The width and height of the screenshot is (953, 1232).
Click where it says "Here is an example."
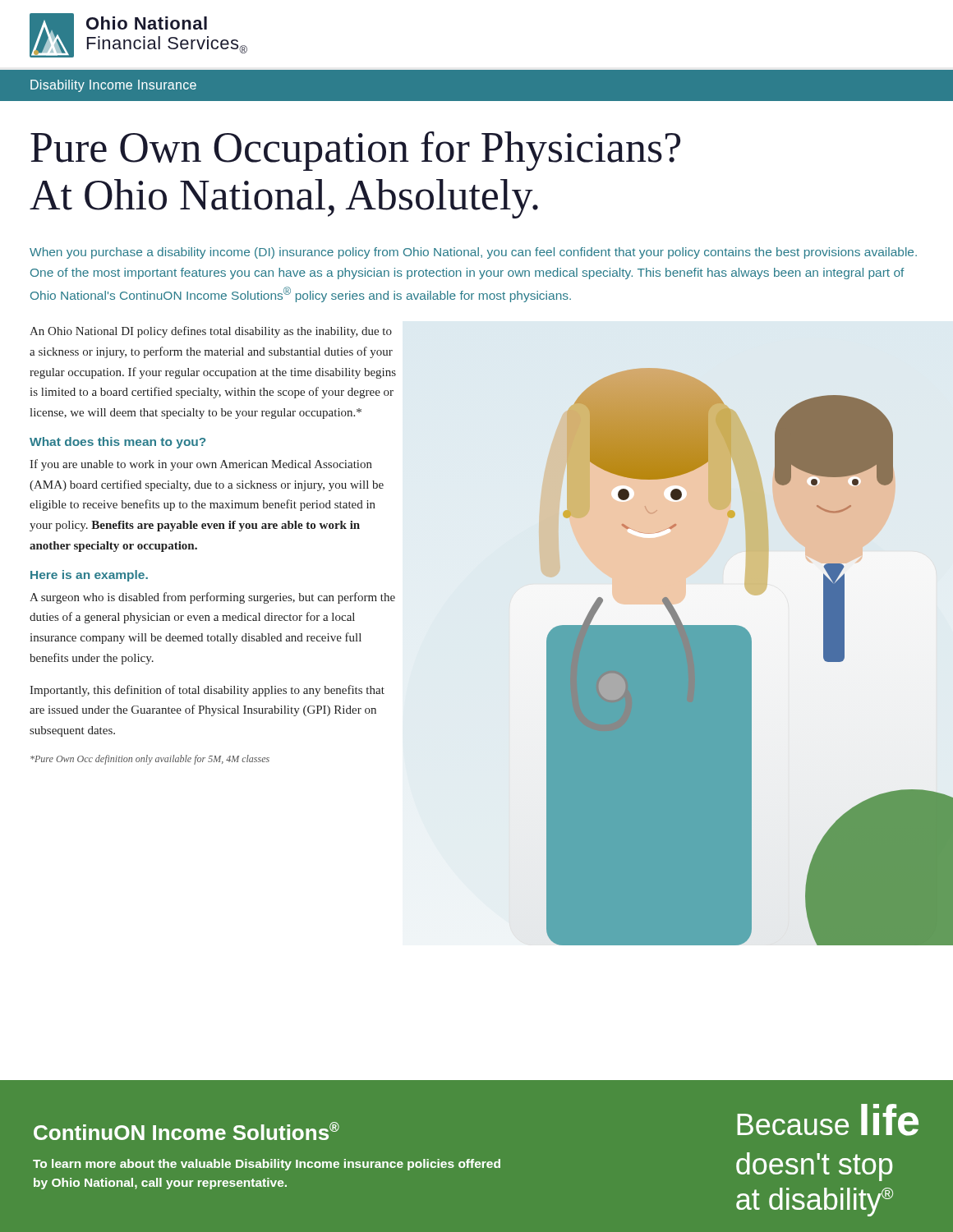[x=89, y=576]
